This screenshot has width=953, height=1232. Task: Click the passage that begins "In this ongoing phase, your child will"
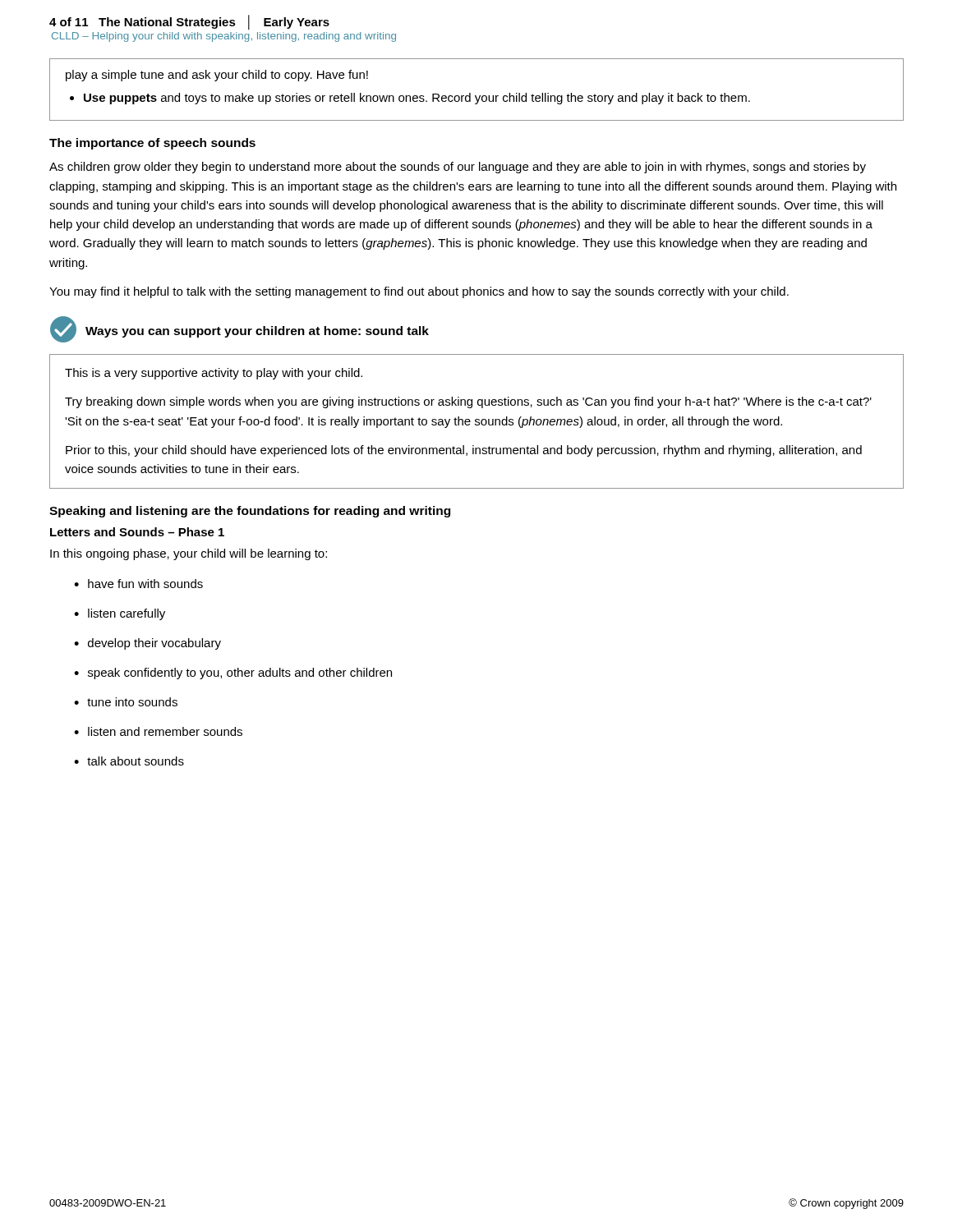pos(189,553)
